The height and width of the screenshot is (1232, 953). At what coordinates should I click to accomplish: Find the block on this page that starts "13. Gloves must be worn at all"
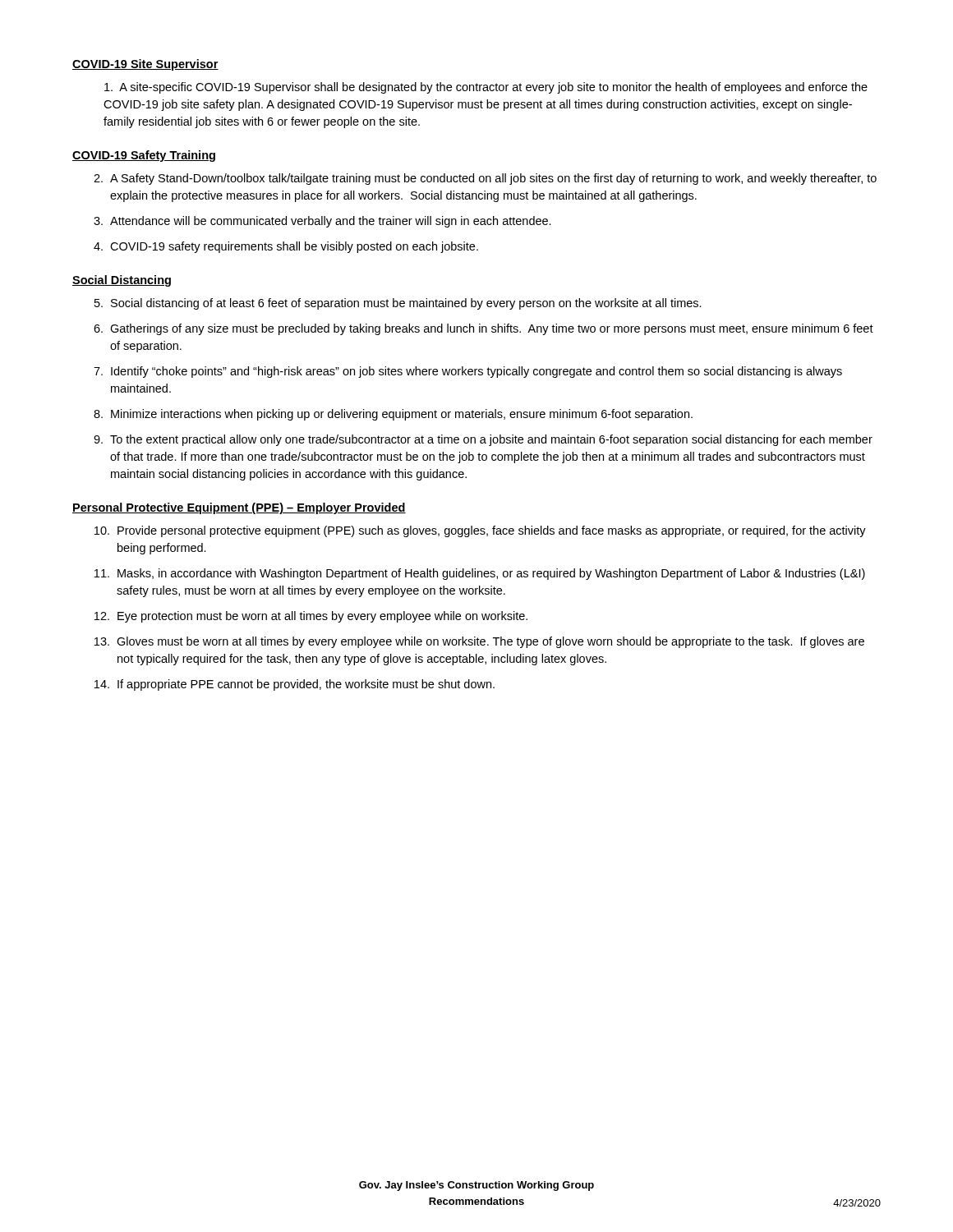pyautogui.click(x=476, y=651)
